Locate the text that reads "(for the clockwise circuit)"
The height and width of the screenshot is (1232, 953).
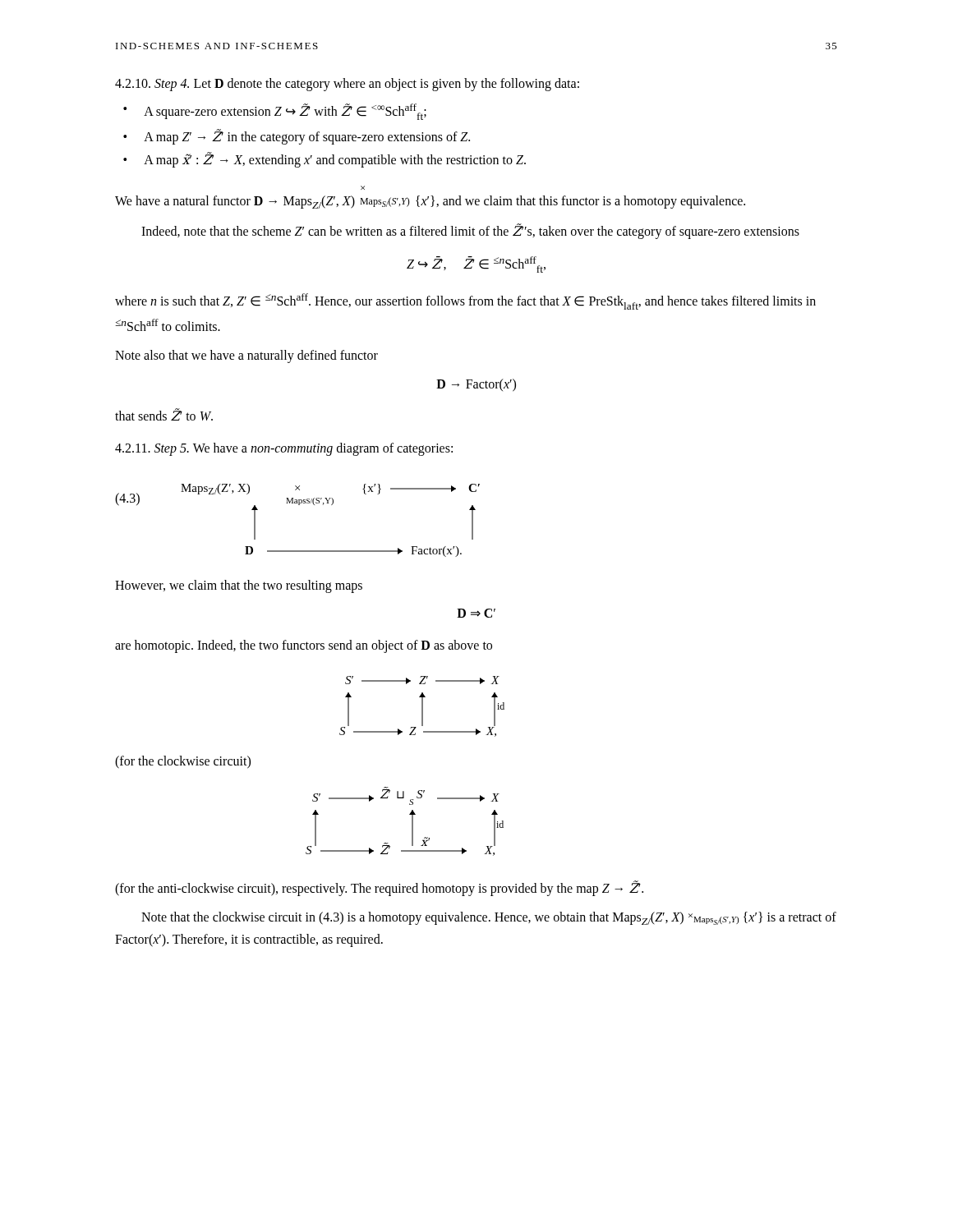click(183, 761)
